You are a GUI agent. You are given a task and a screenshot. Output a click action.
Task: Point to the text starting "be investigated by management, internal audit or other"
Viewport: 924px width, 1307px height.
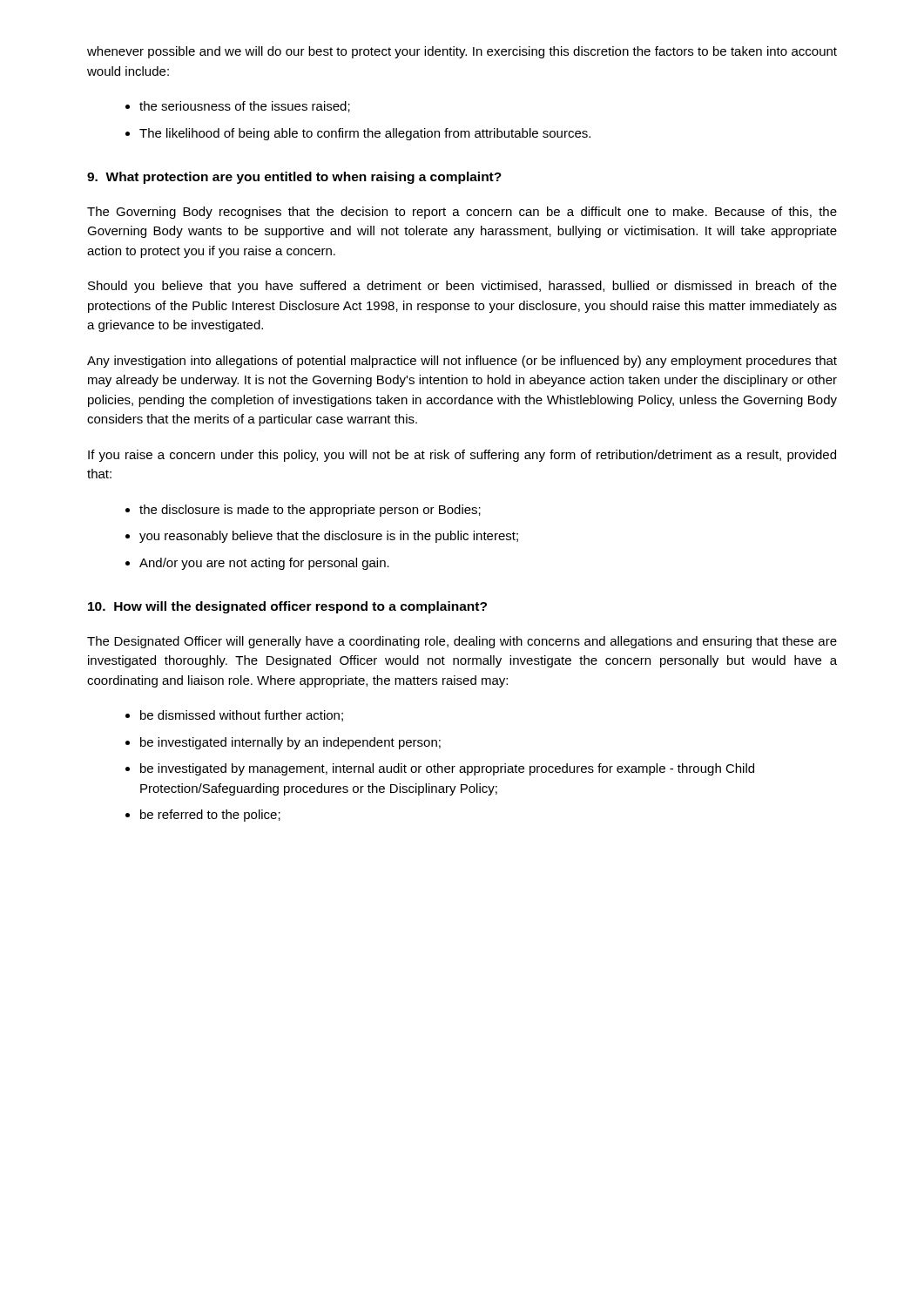pos(447,778)
